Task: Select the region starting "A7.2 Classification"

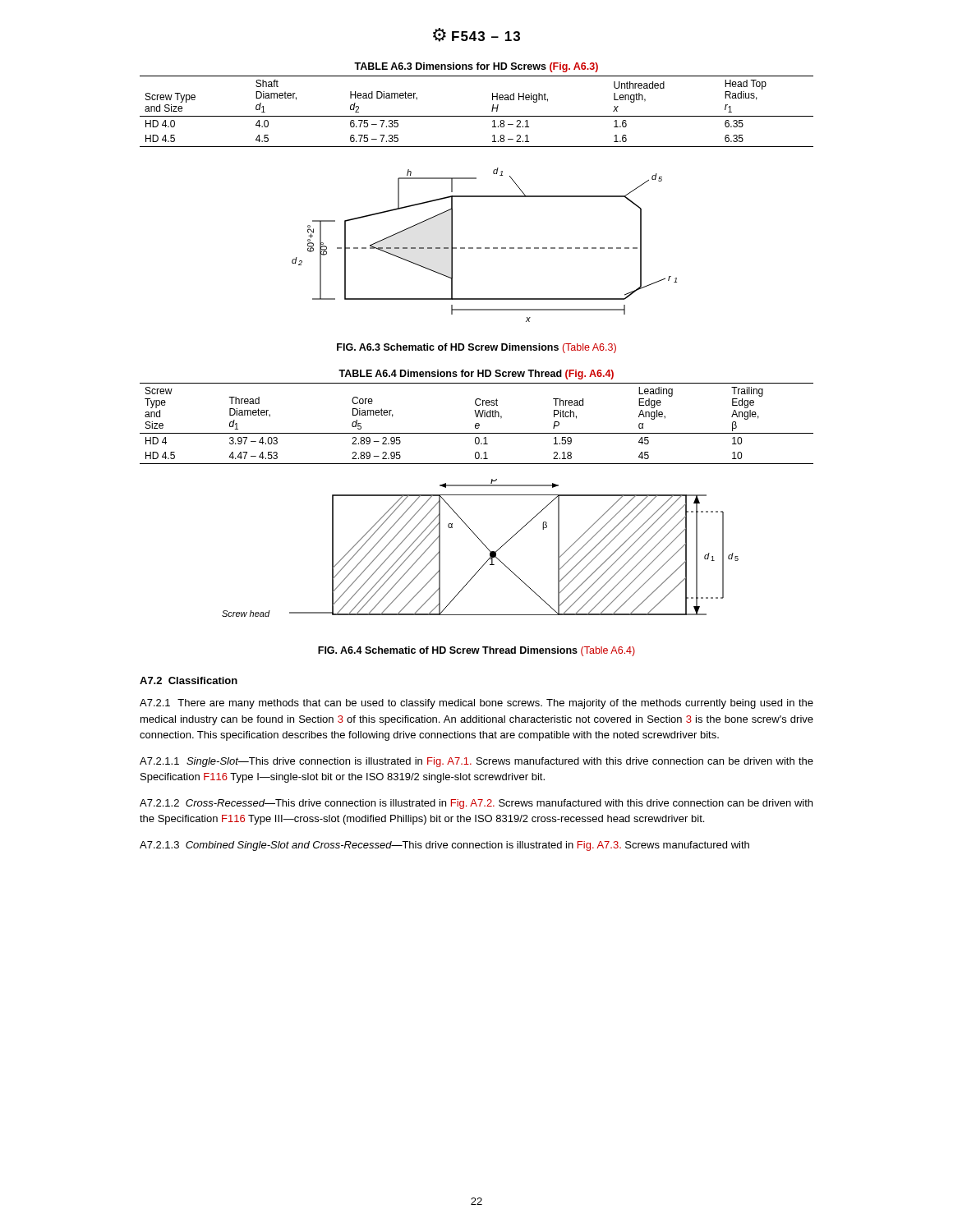Action: (x=189, y=681)
